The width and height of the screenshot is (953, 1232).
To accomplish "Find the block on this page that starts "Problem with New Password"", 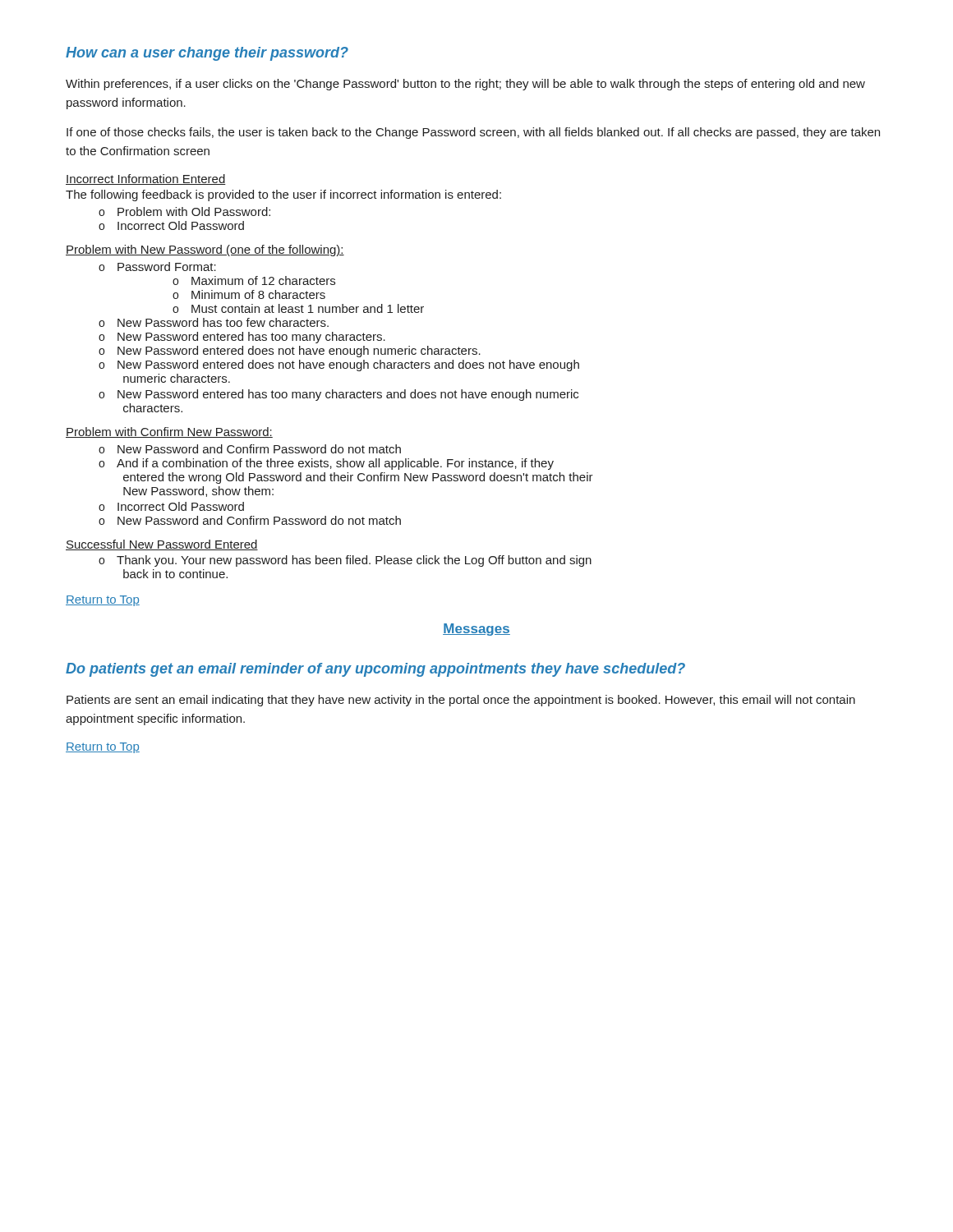I will click(x=205, y=249).
